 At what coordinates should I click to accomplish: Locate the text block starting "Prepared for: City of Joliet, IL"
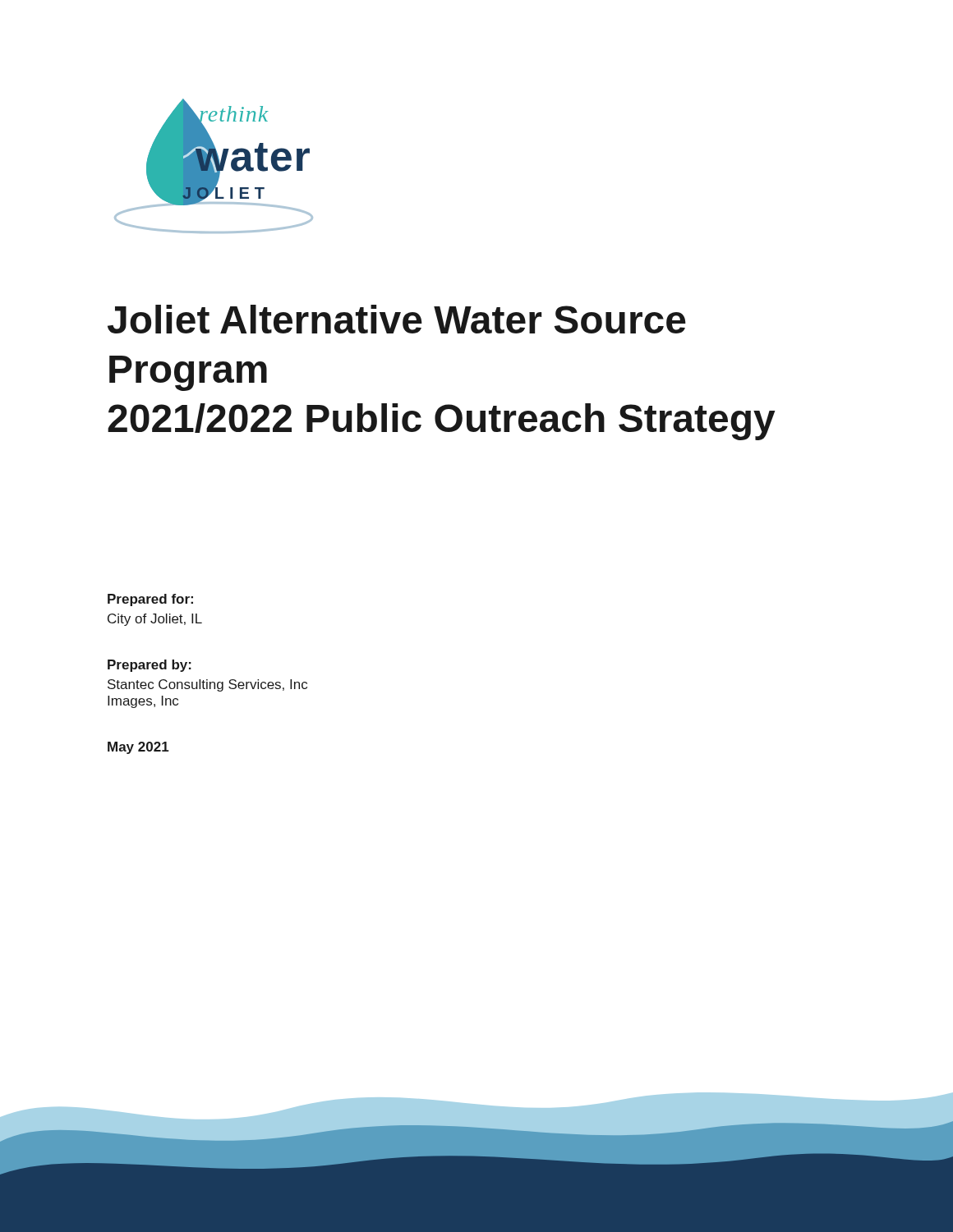point(150,600)
